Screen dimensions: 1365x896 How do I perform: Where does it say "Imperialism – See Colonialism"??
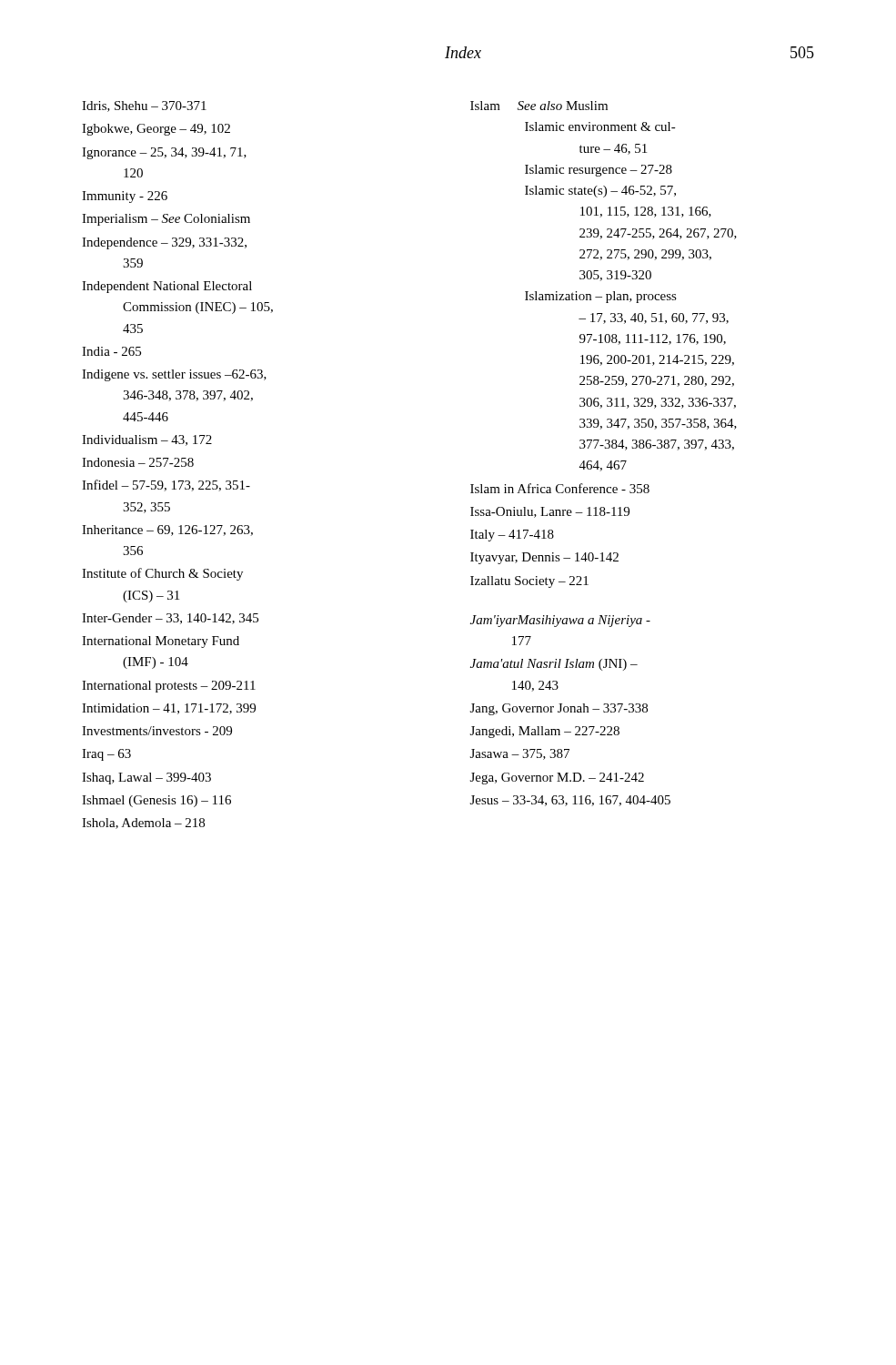[x=166, y=219]
